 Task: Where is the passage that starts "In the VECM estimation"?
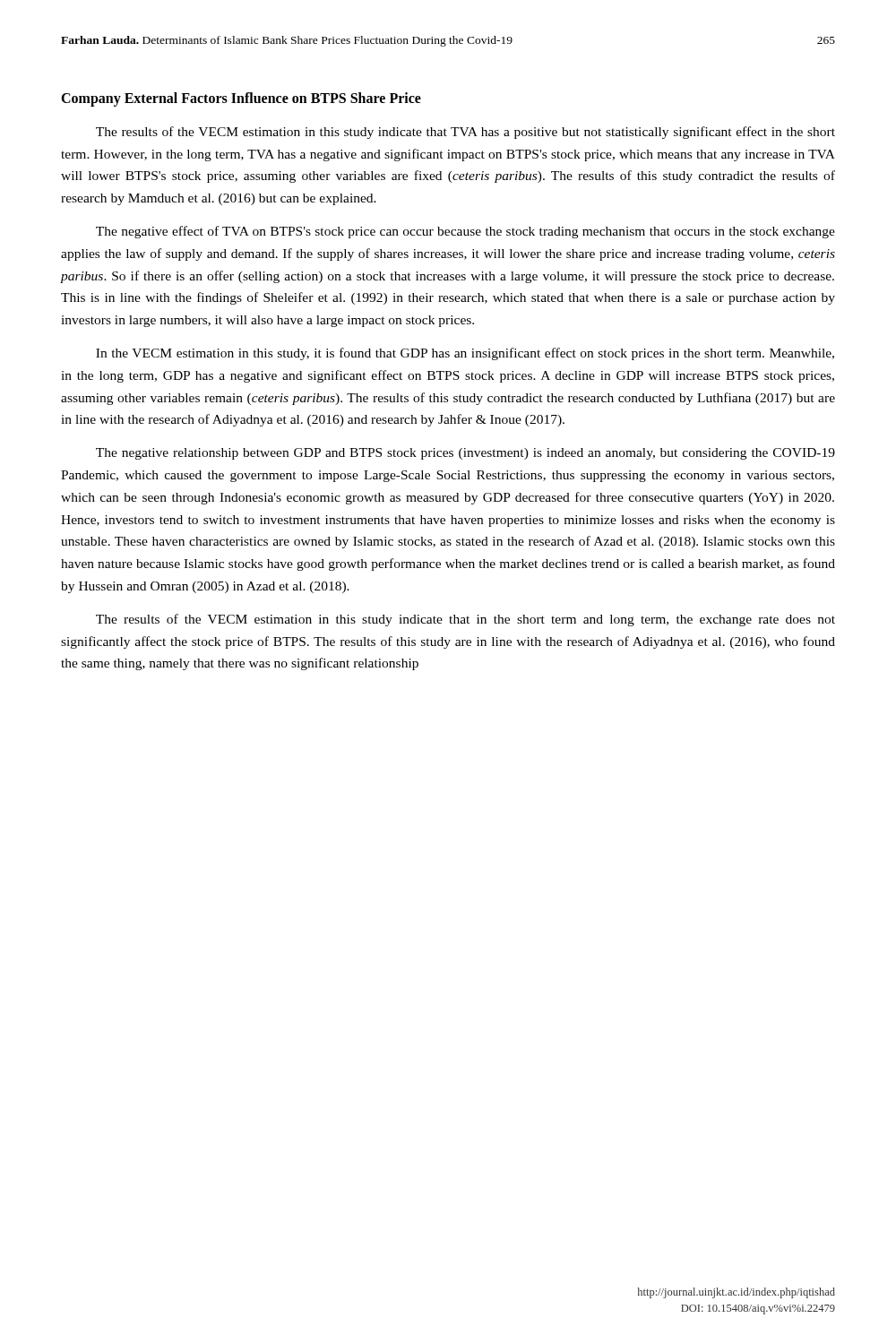pos(448,386)
